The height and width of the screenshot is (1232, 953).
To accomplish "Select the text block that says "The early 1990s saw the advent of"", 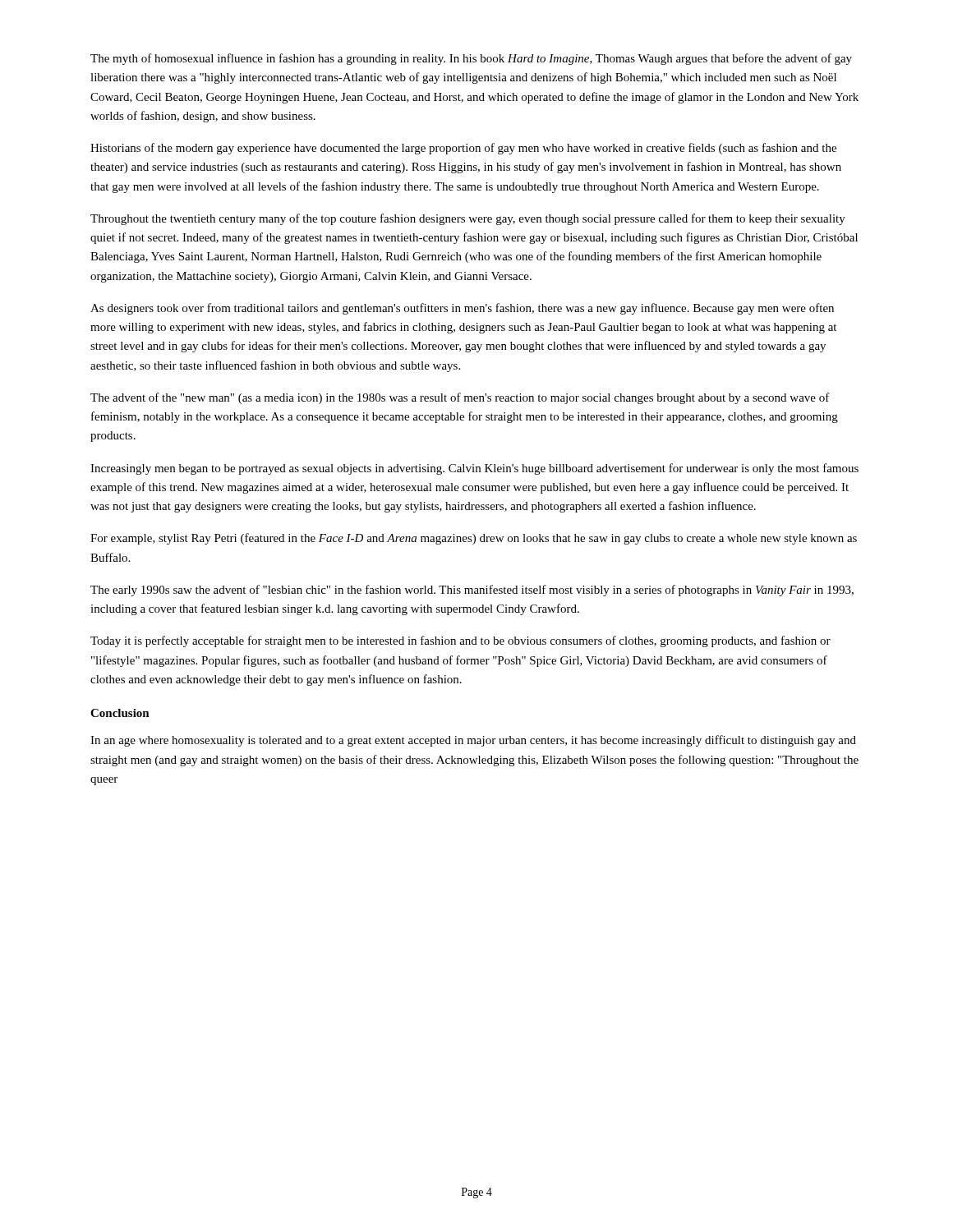I will point(476,600).
